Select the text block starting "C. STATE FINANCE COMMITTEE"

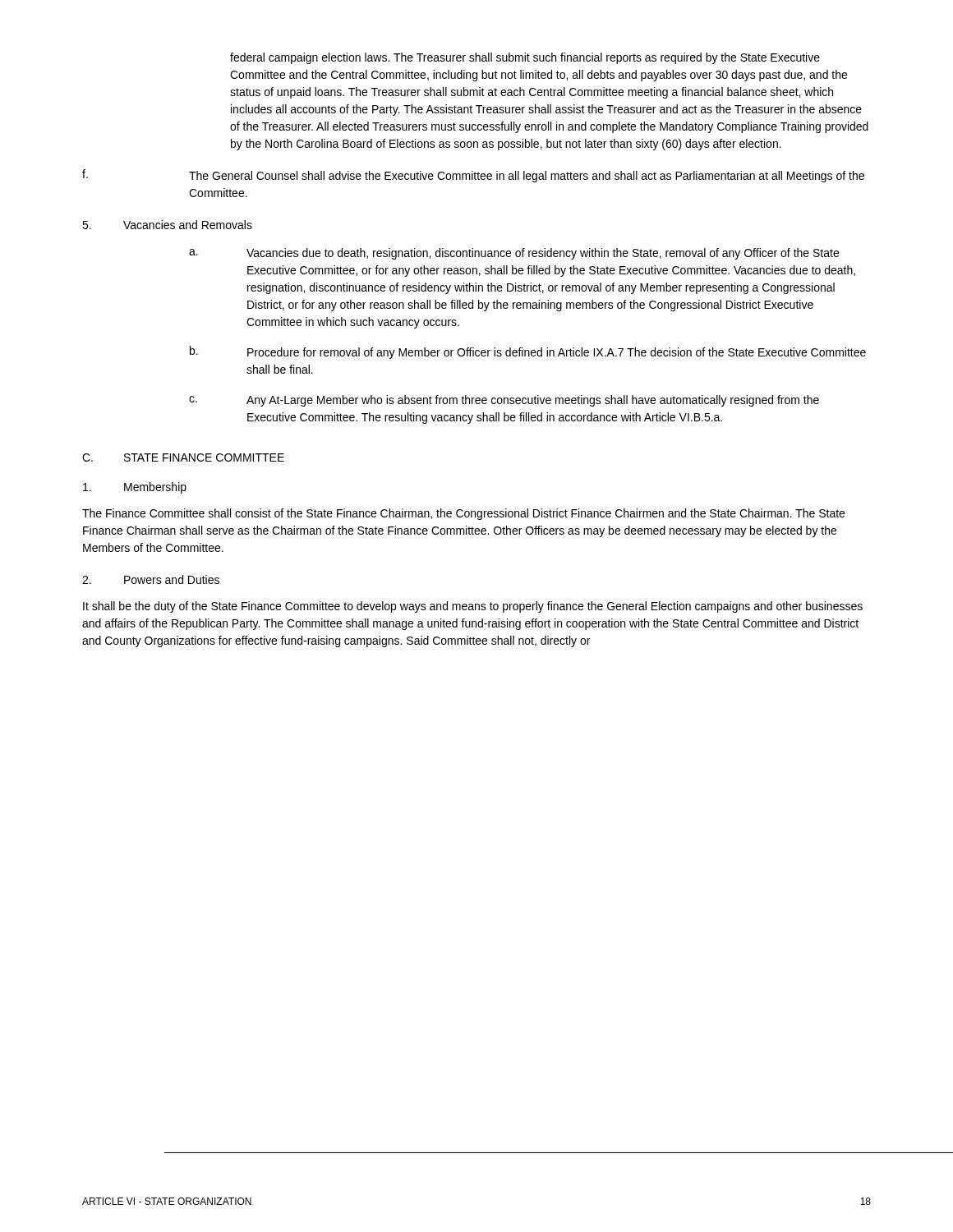pyautogui.click(x=183, y=458)
